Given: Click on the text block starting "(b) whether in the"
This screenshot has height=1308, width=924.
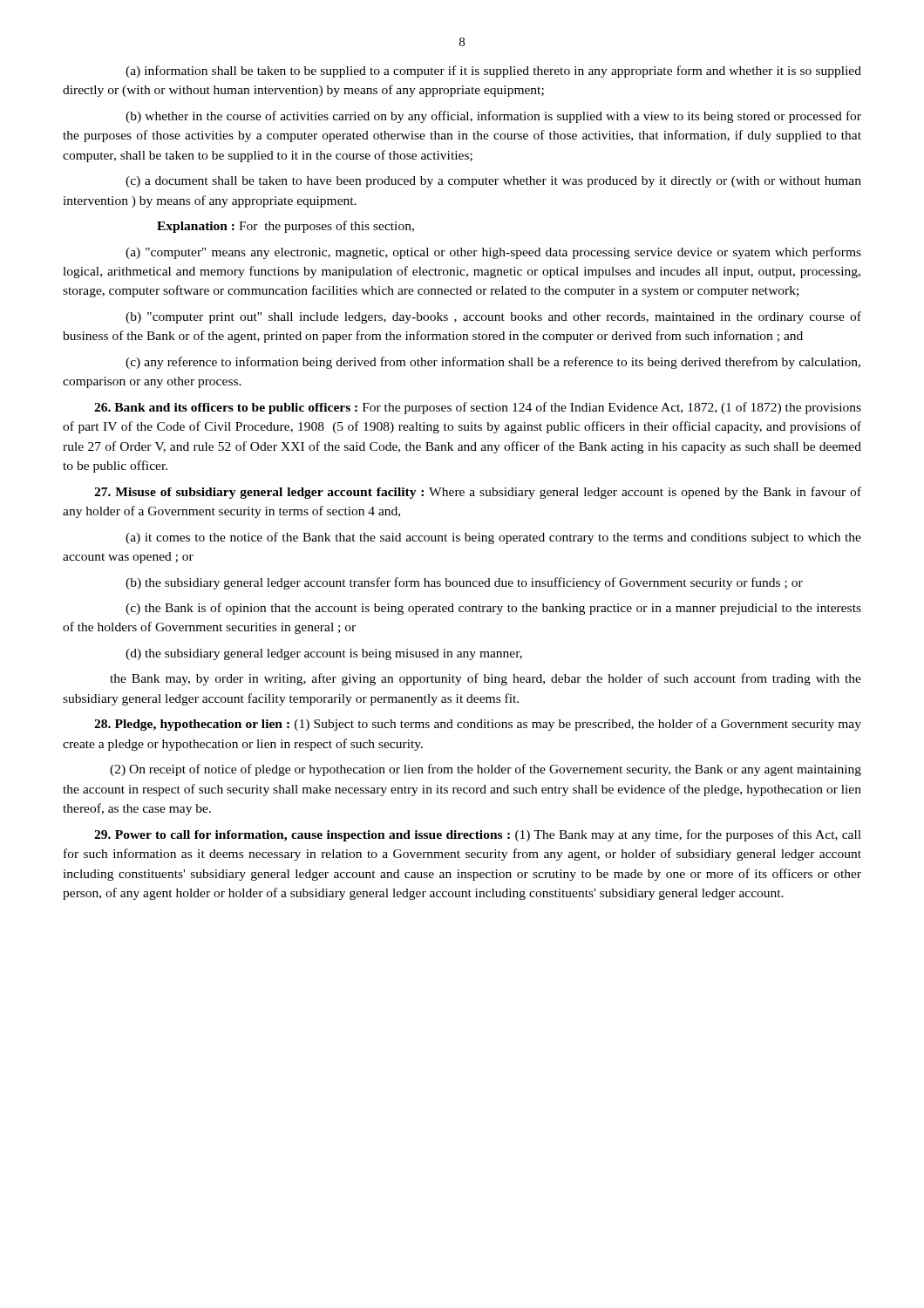Looking at the screenshot, I should [x=462, y=135].
